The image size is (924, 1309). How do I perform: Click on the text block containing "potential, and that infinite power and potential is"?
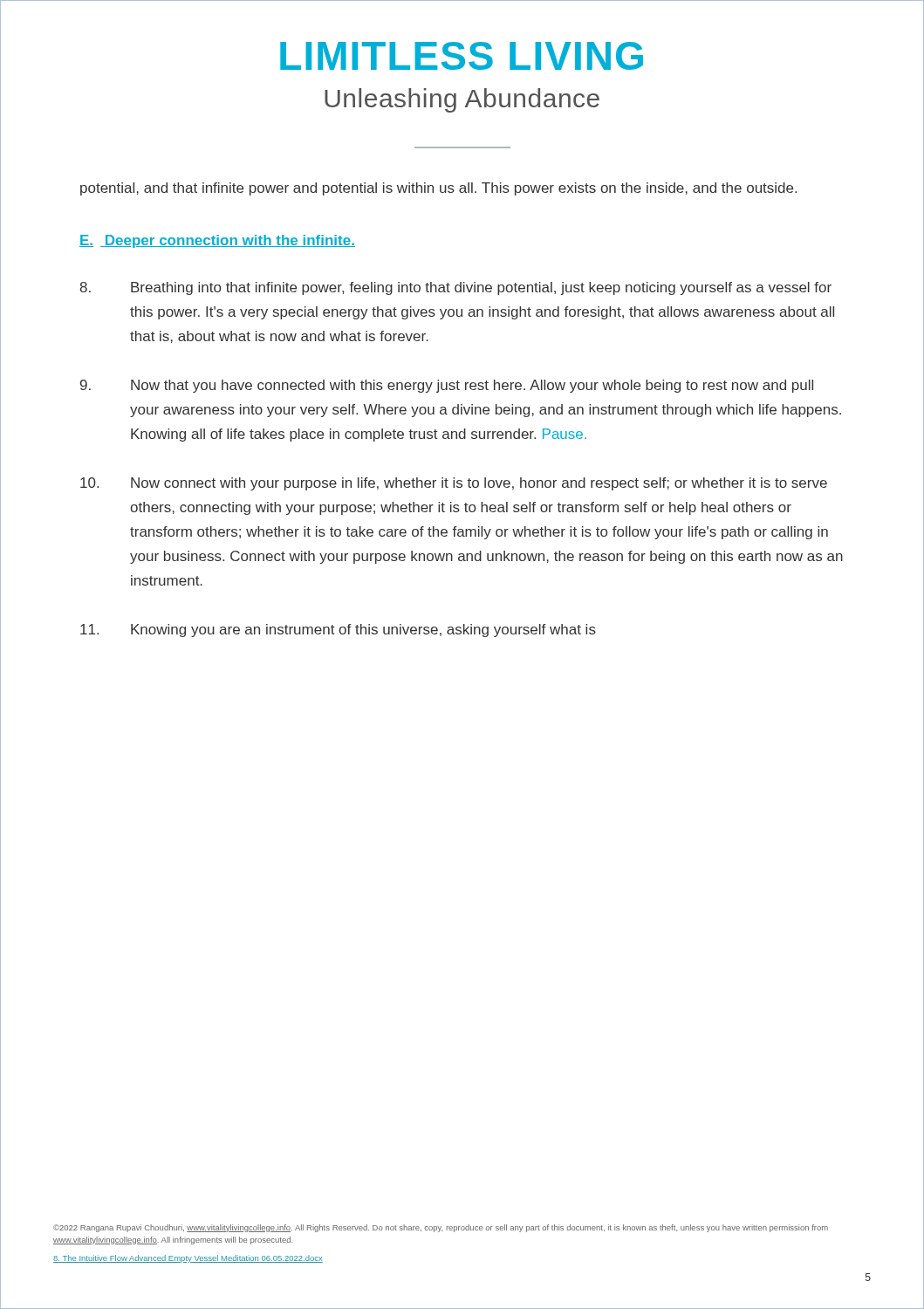[439, 188]
